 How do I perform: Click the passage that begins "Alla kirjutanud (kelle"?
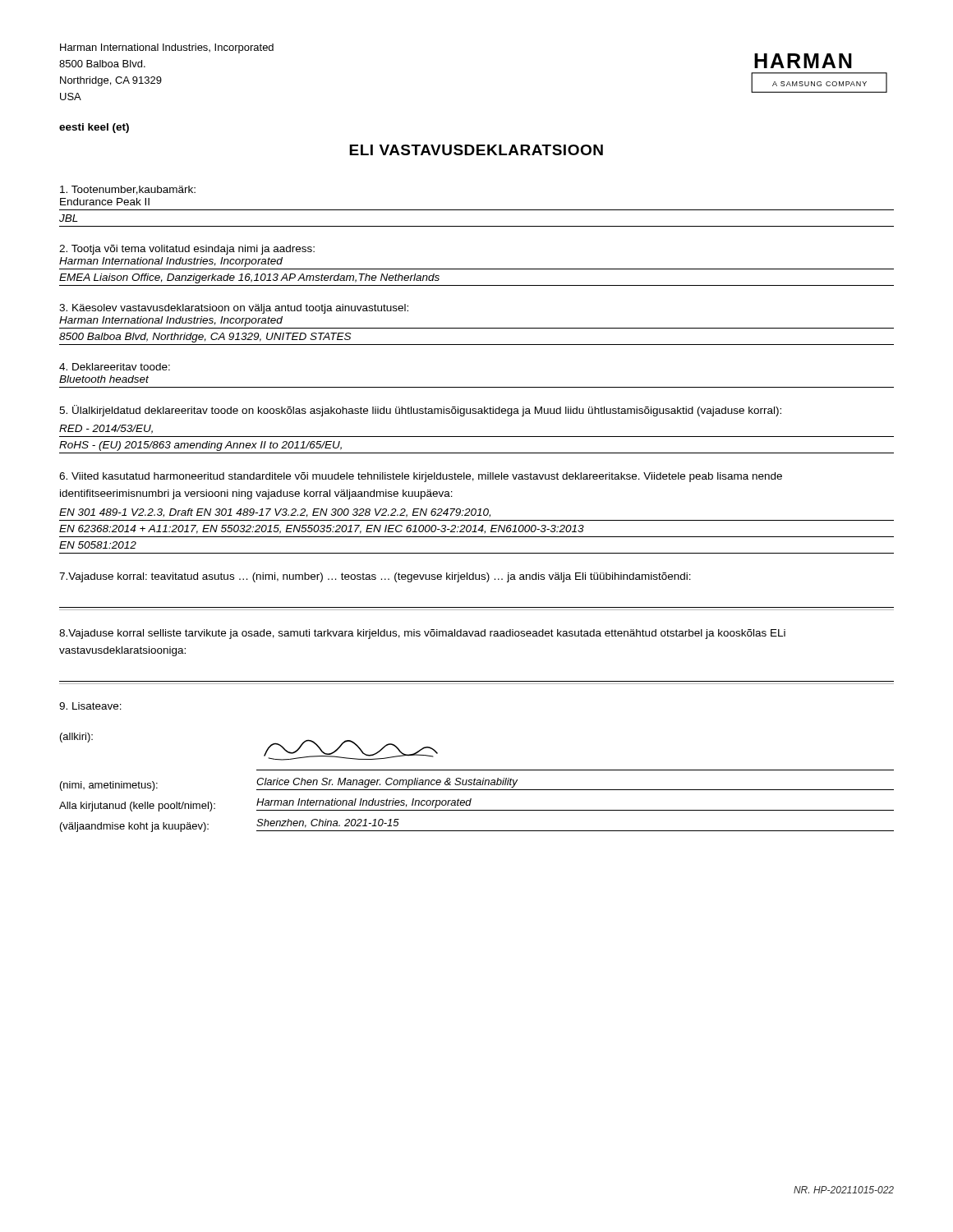[138, 805]
